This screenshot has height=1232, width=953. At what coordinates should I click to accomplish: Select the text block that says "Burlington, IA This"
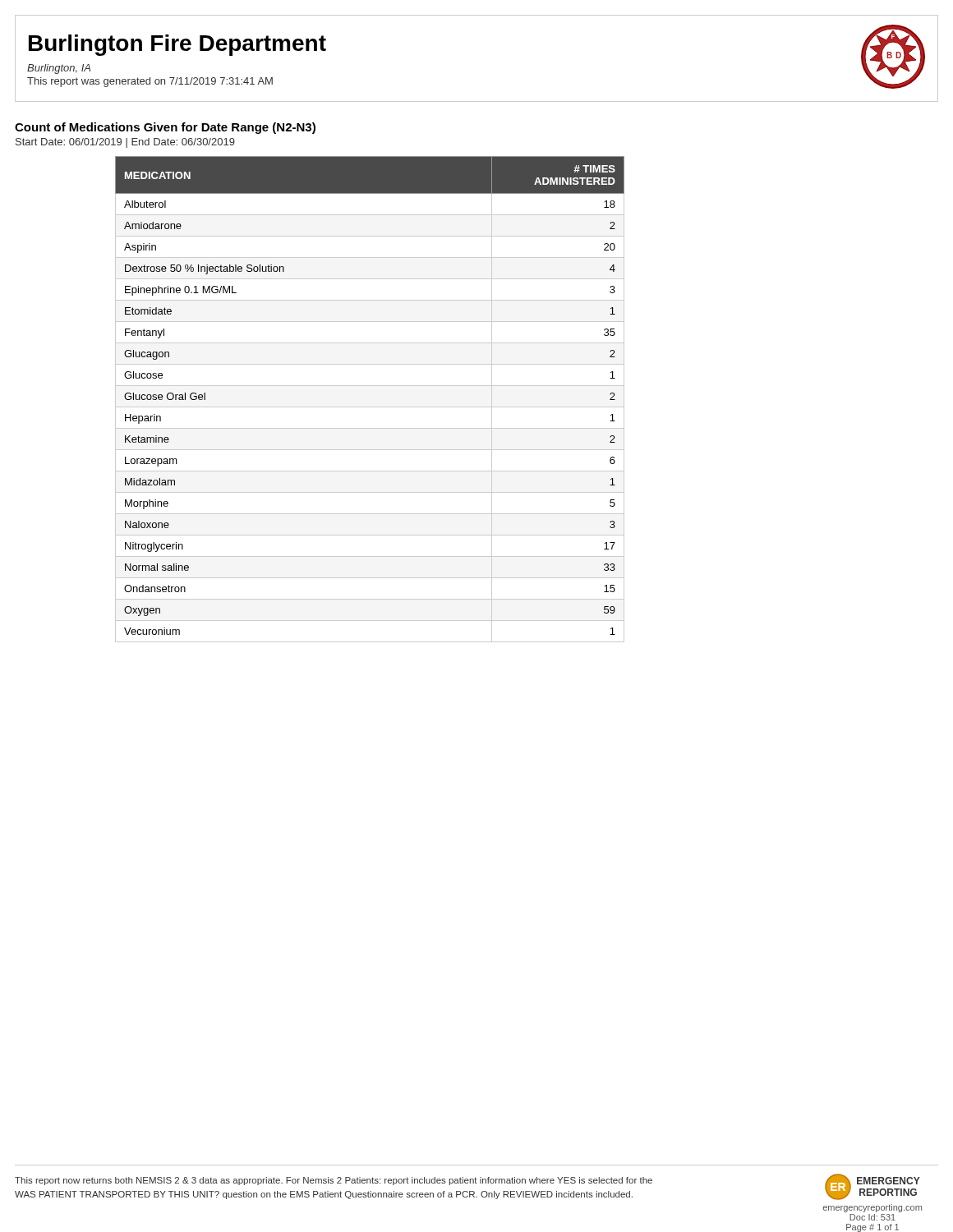[x=177, y=75]
